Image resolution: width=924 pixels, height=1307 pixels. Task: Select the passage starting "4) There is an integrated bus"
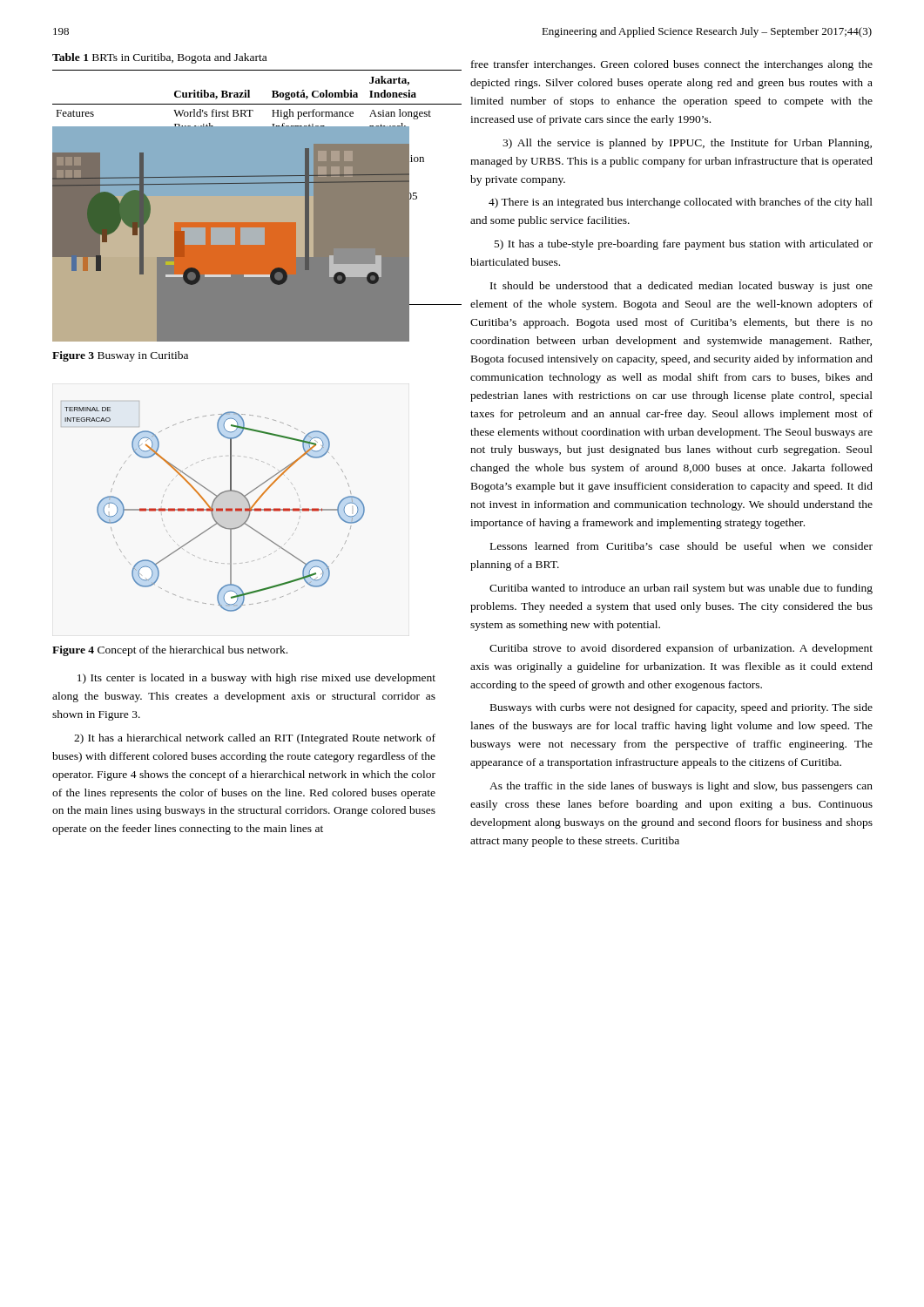click(x=671, y=212)
